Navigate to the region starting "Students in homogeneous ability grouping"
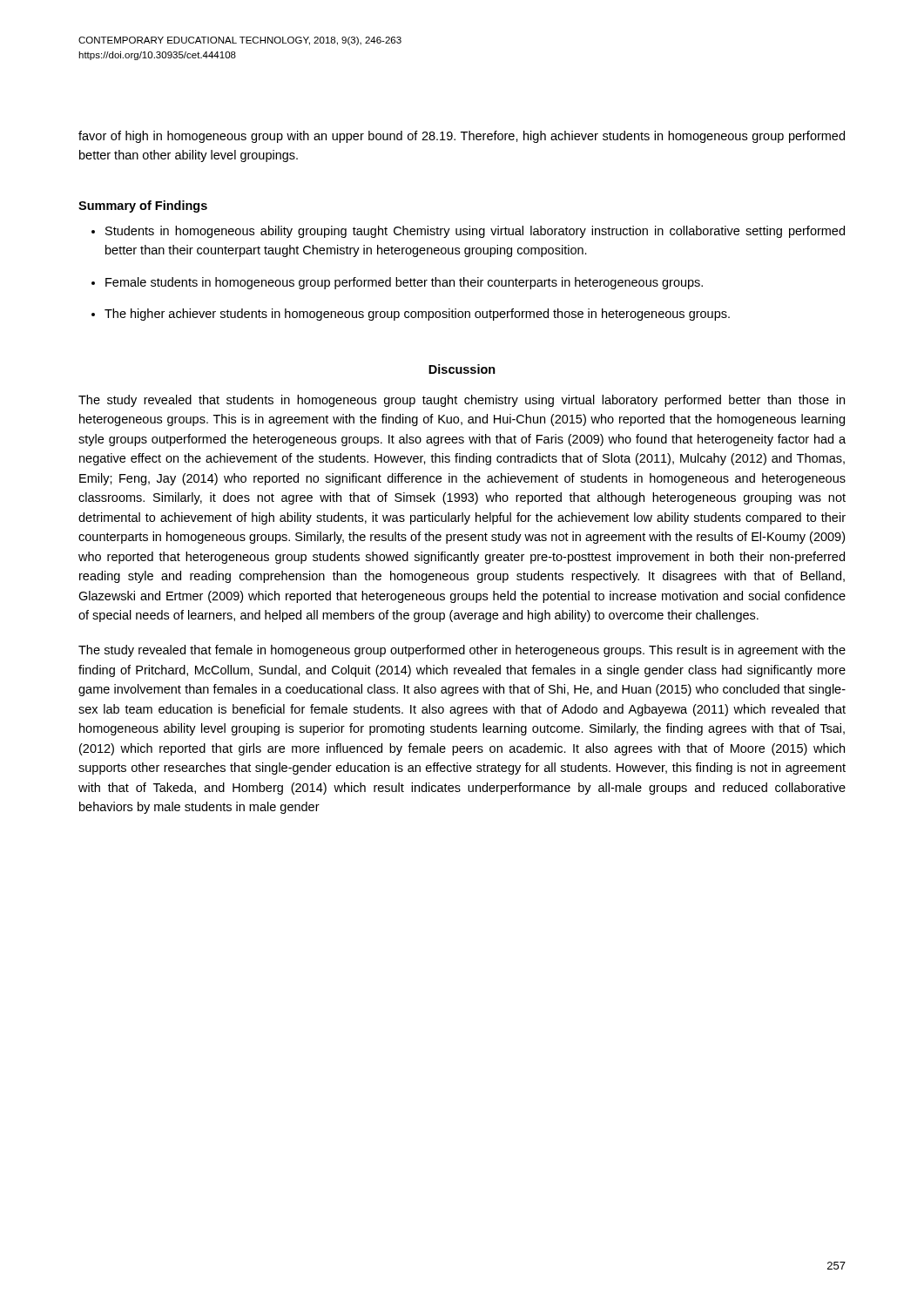The image size is (924, 1307). tap(475, 241)
